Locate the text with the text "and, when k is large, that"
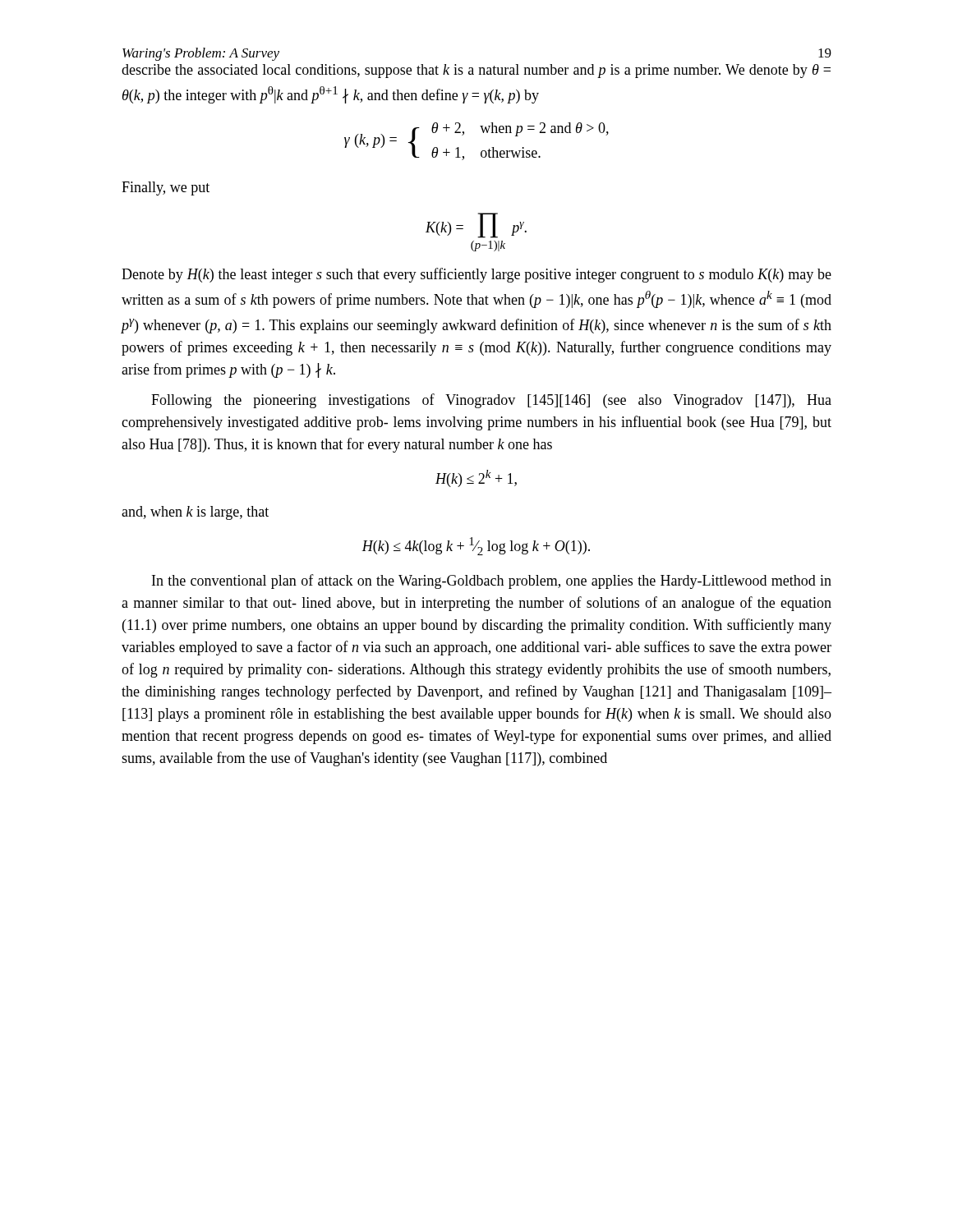Screen dimensions: 1232x953 point(195,513)
